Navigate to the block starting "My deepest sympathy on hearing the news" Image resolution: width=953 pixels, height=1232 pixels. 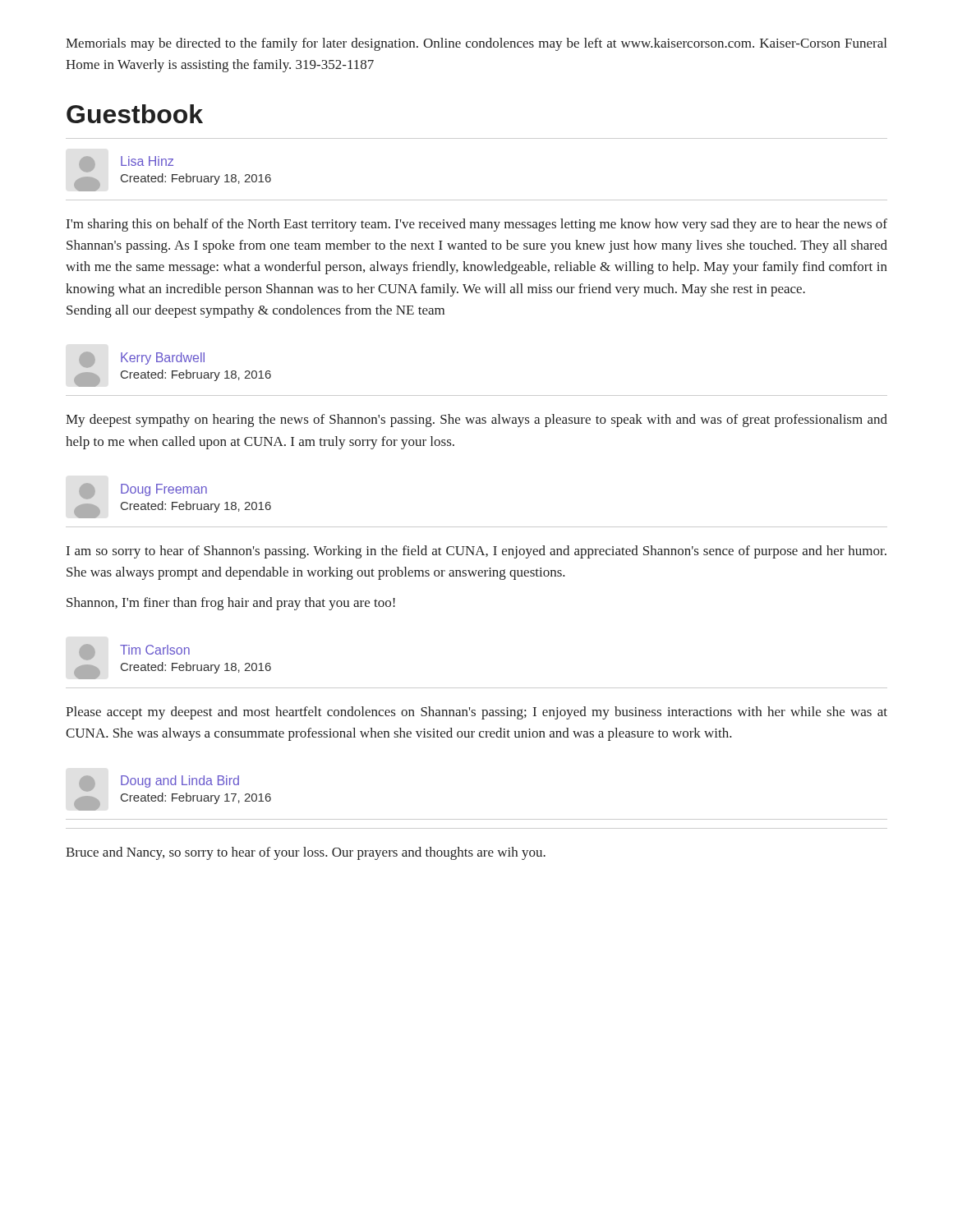(476, 430)
